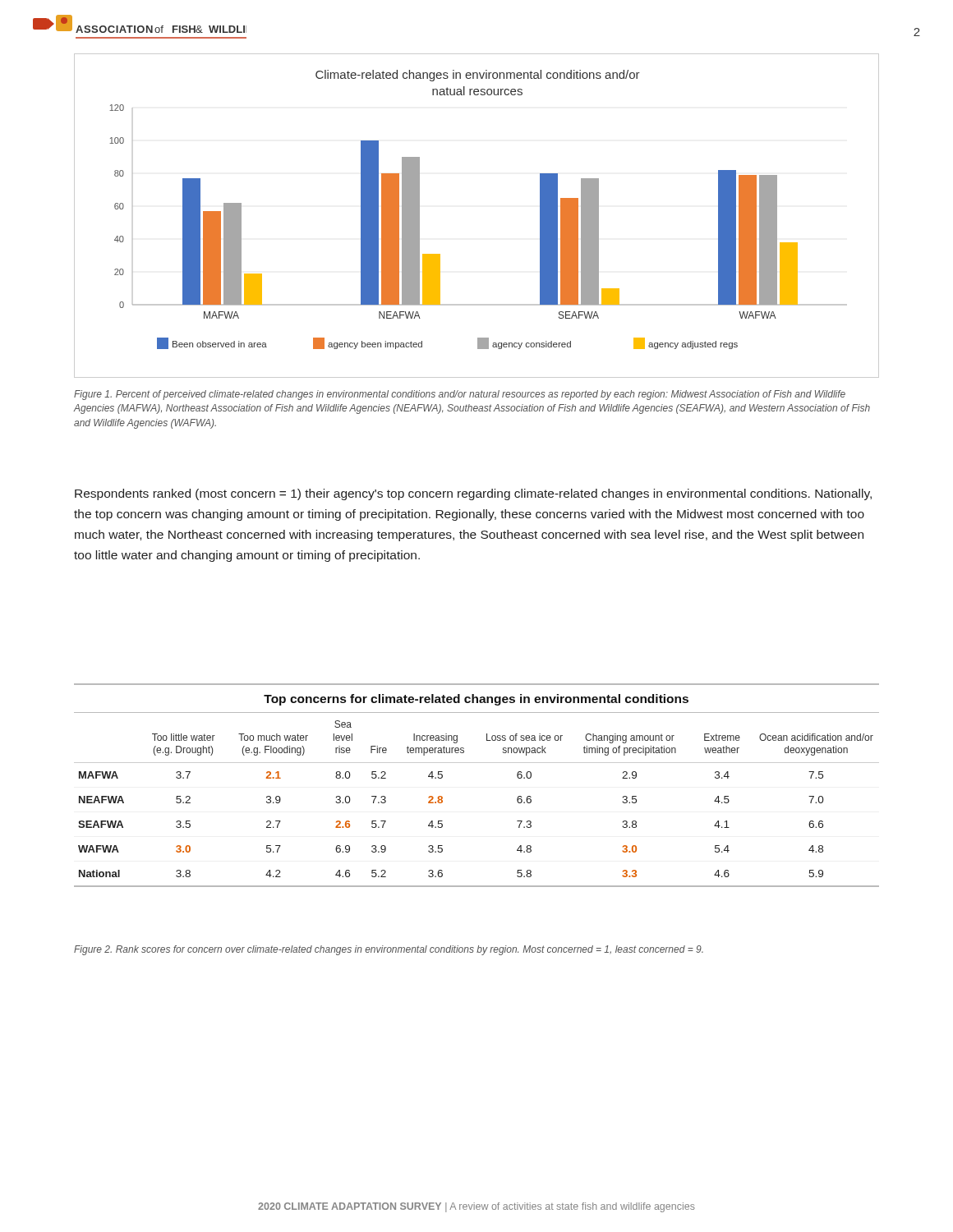Viewport: 953px width, 1232px height.
Task: Find the block on this page that starts "Respondents ranked (most concern"
Action: pos(473,524)
